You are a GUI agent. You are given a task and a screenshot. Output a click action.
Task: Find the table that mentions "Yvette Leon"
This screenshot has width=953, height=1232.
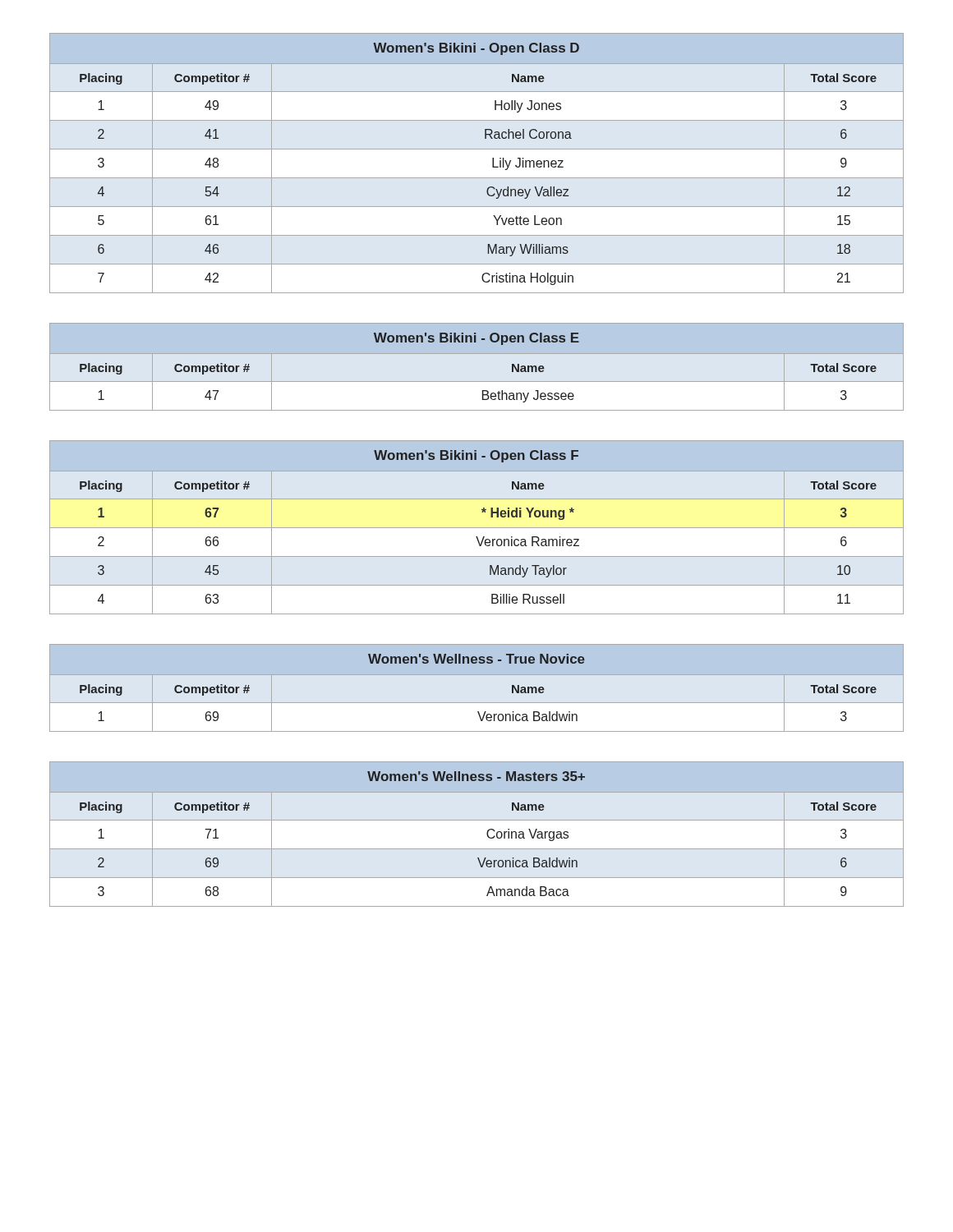[476, 163]
